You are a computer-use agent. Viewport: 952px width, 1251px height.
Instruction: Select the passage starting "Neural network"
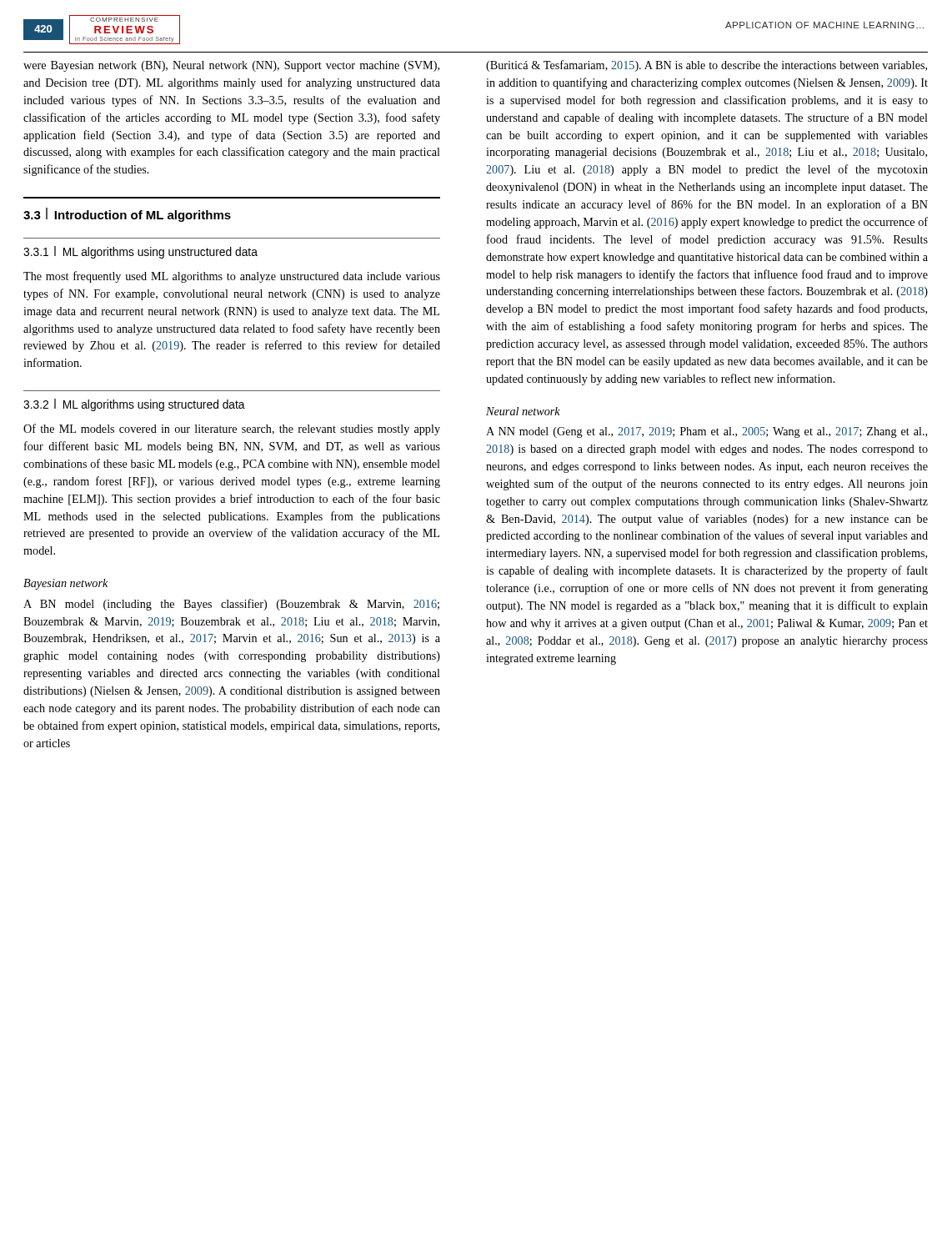pyautogui.click(x=523, y=411)
